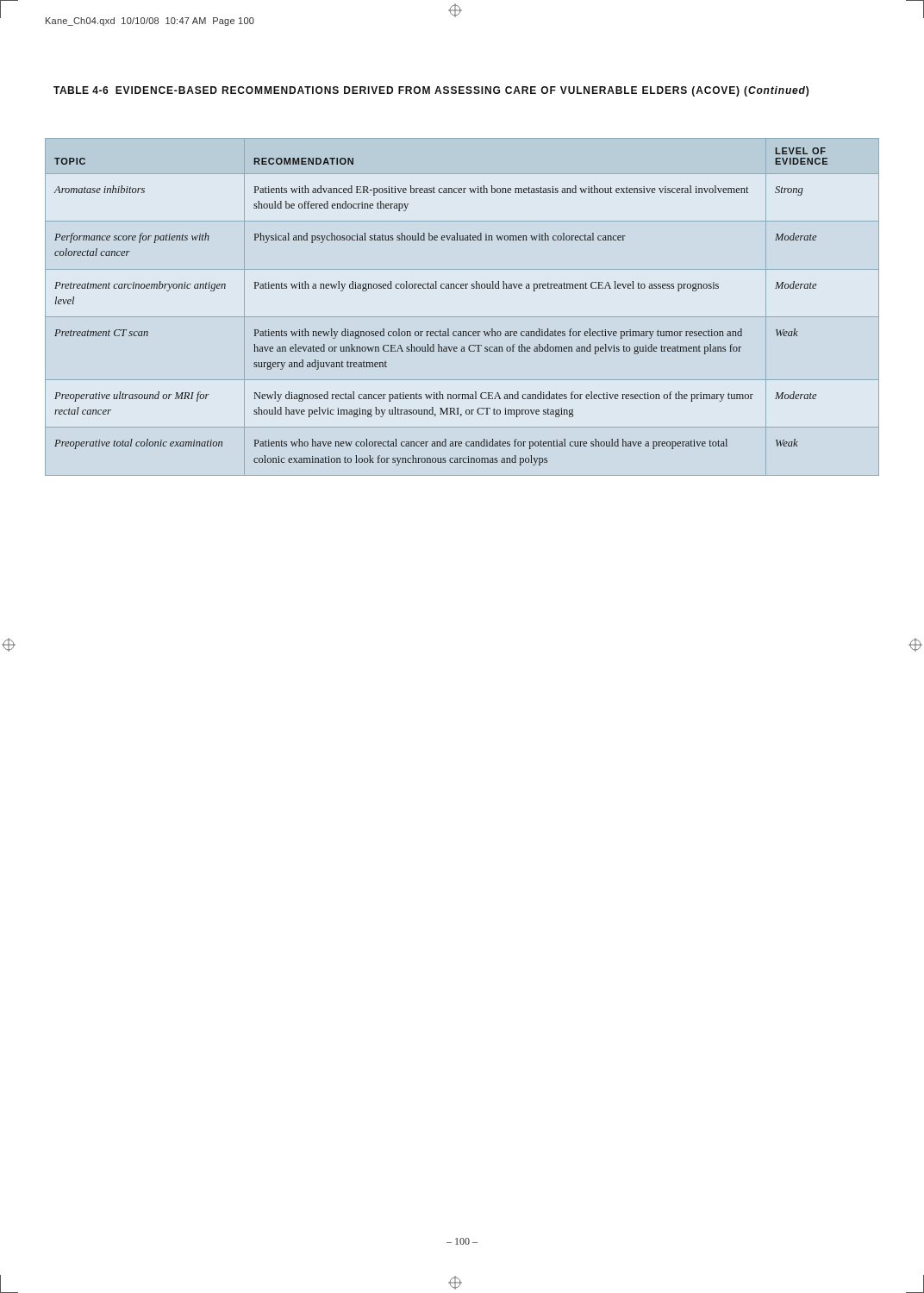924x1293 pixels.
Task: Select the table that reads "Pretreatment carcinoembryonic antigen"
Action: coord(462,307)
